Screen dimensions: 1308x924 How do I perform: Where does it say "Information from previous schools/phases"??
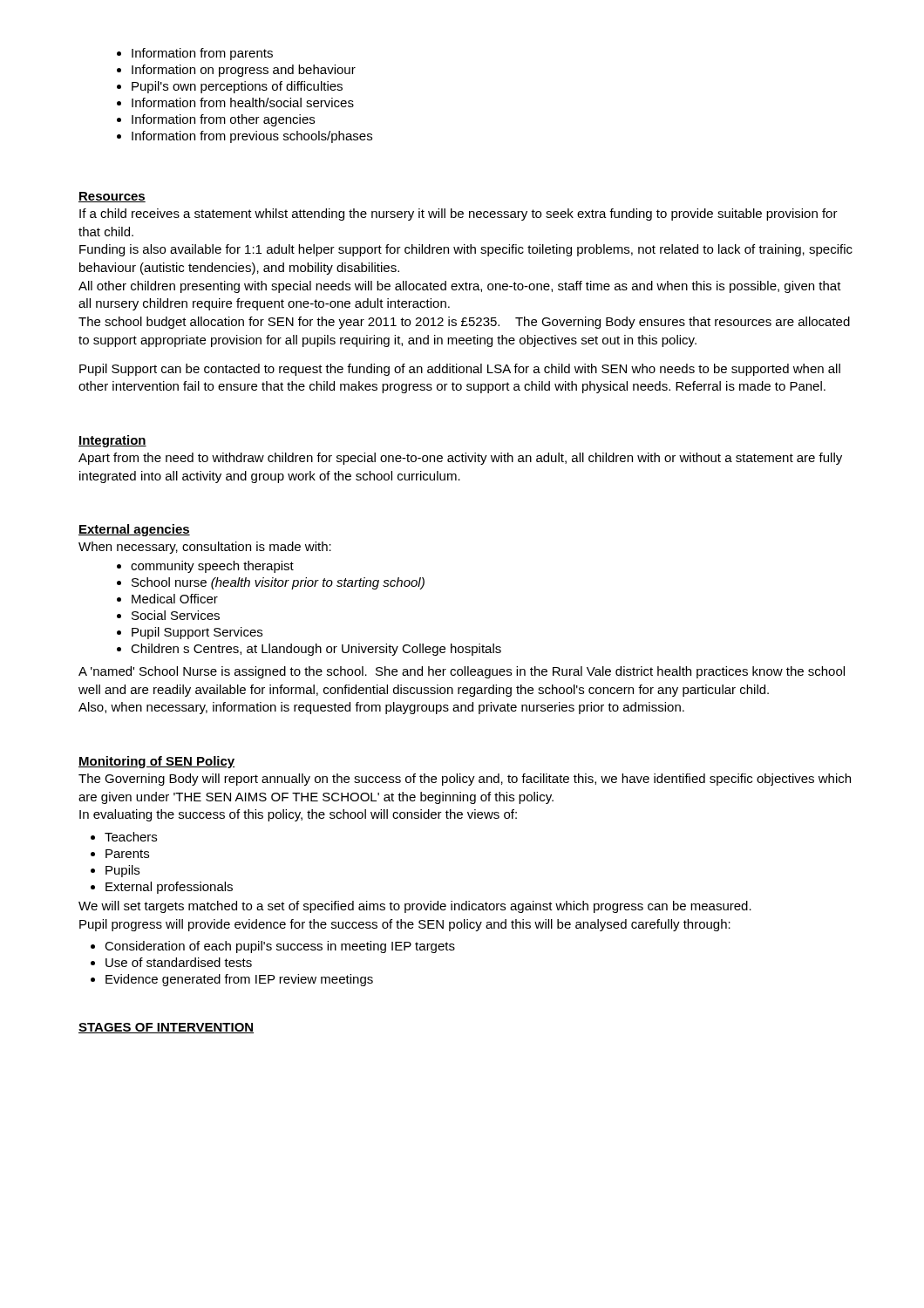(x=252, y=136)
